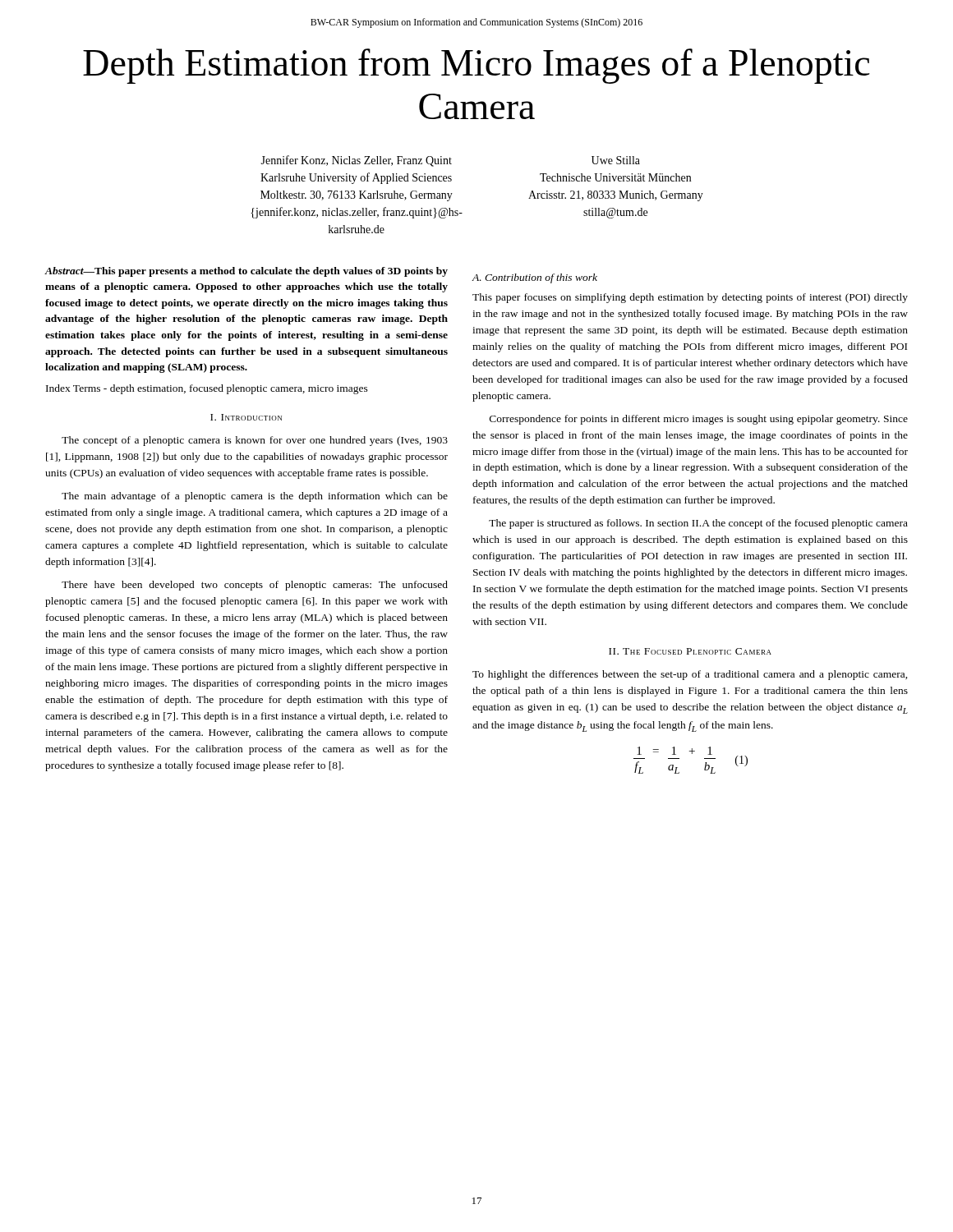Point to the region starting "Uwe Stilla Technische Universität München"
Viewport: 953px width, 1232px height.
tap(616, 186)
